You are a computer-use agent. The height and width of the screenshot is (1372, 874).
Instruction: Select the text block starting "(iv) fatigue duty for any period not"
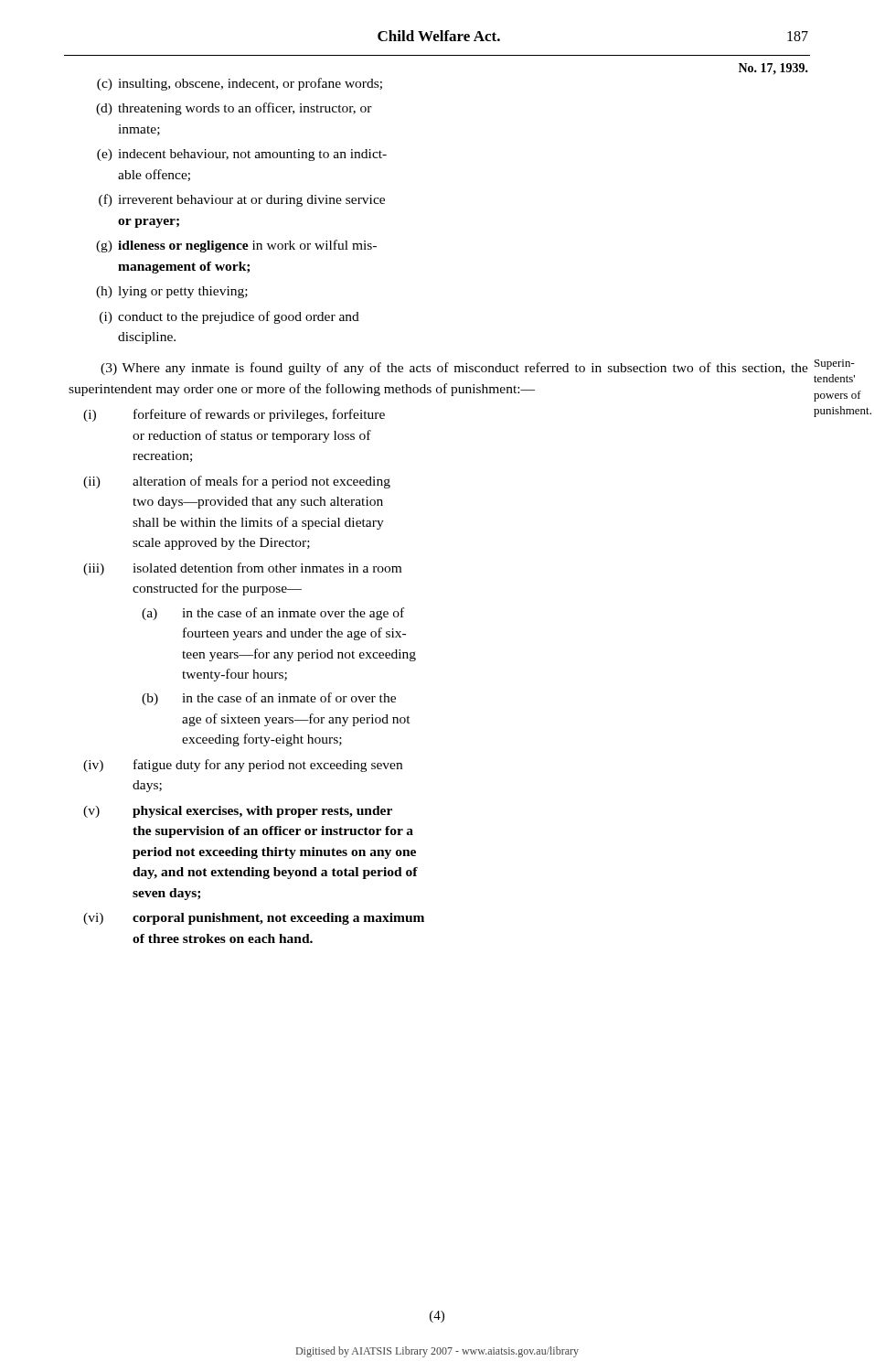click(x=243, y=766)
